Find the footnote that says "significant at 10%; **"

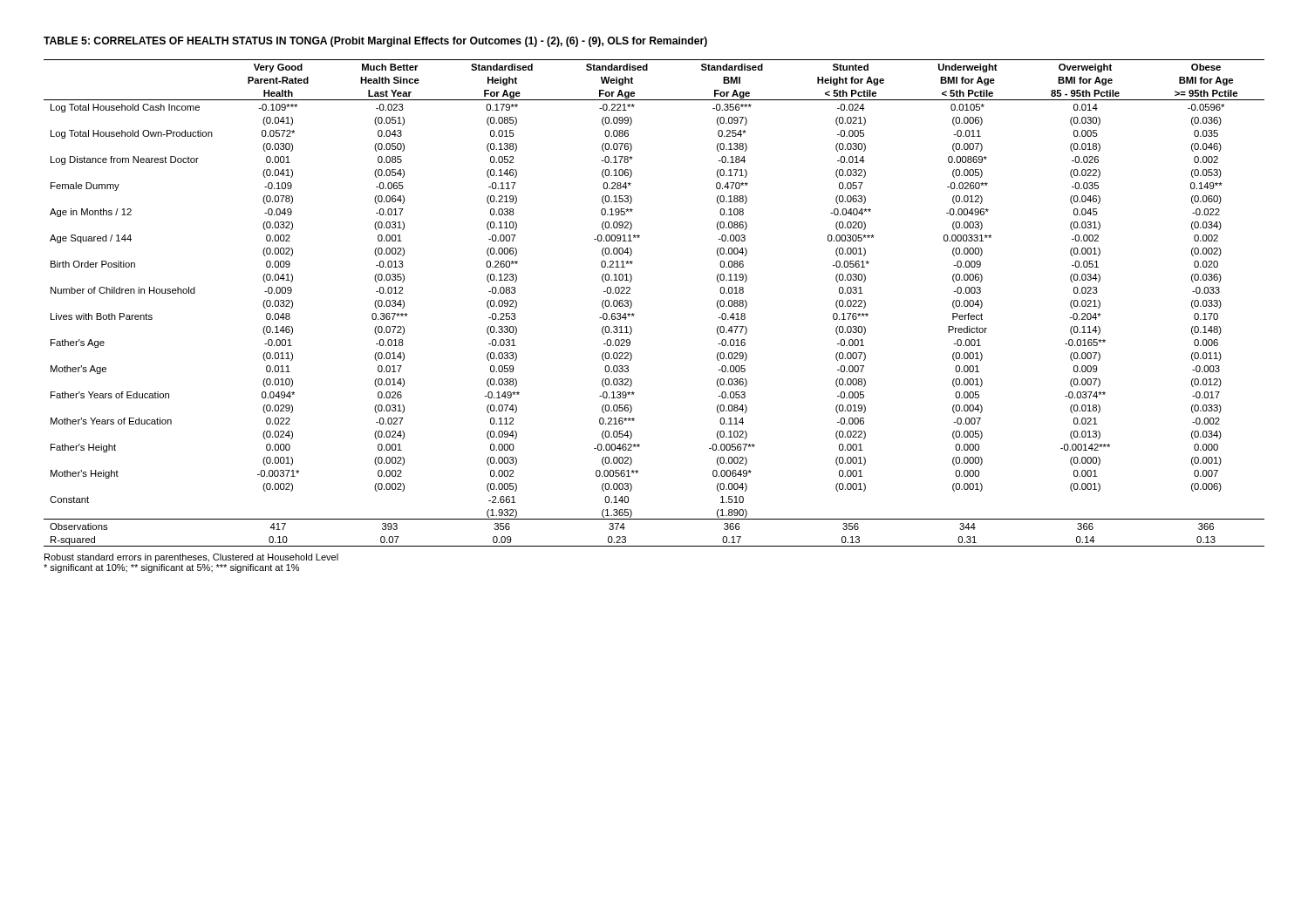point(172,567)
